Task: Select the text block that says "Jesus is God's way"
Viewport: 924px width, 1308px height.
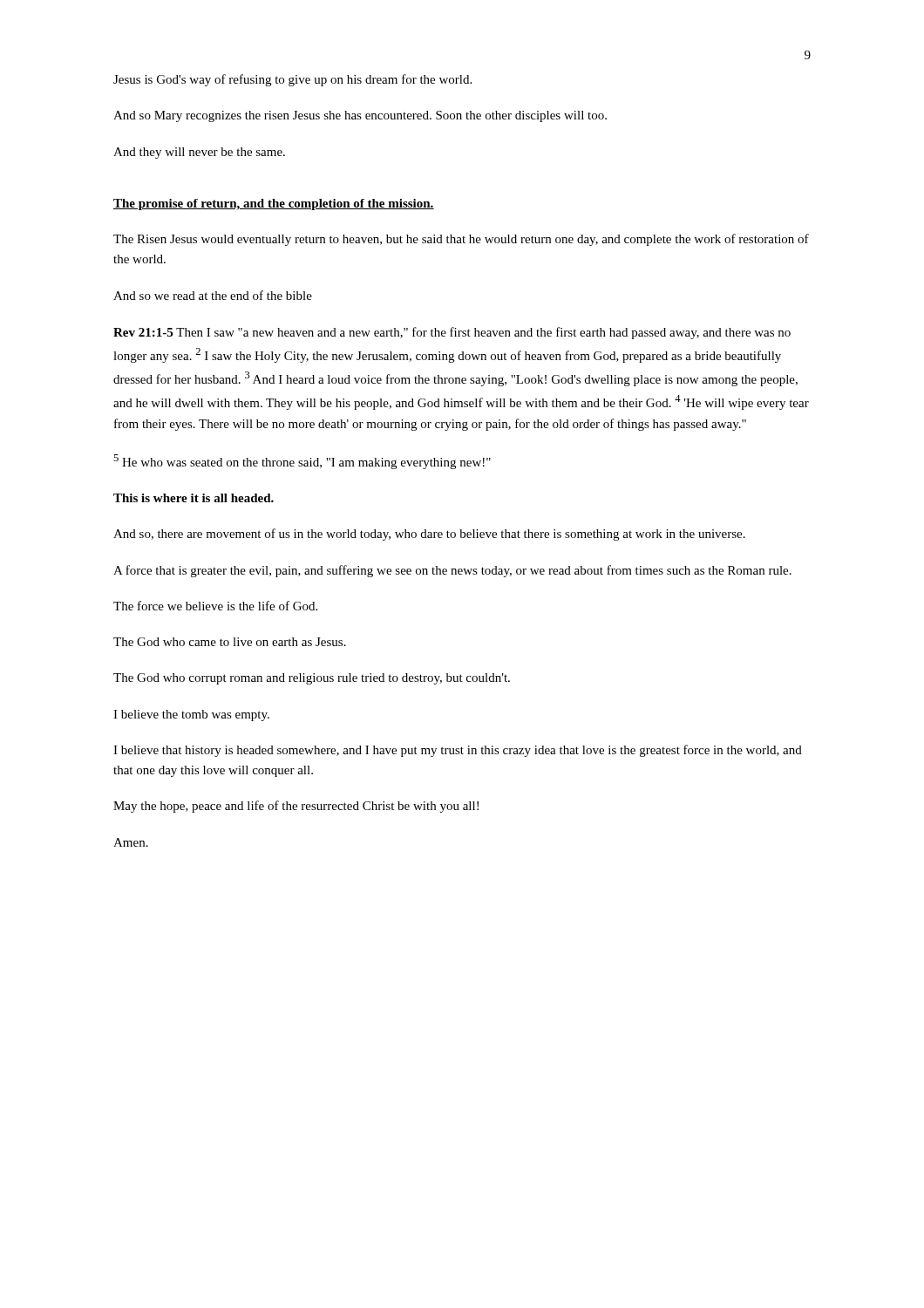Action: coord(293,79)
